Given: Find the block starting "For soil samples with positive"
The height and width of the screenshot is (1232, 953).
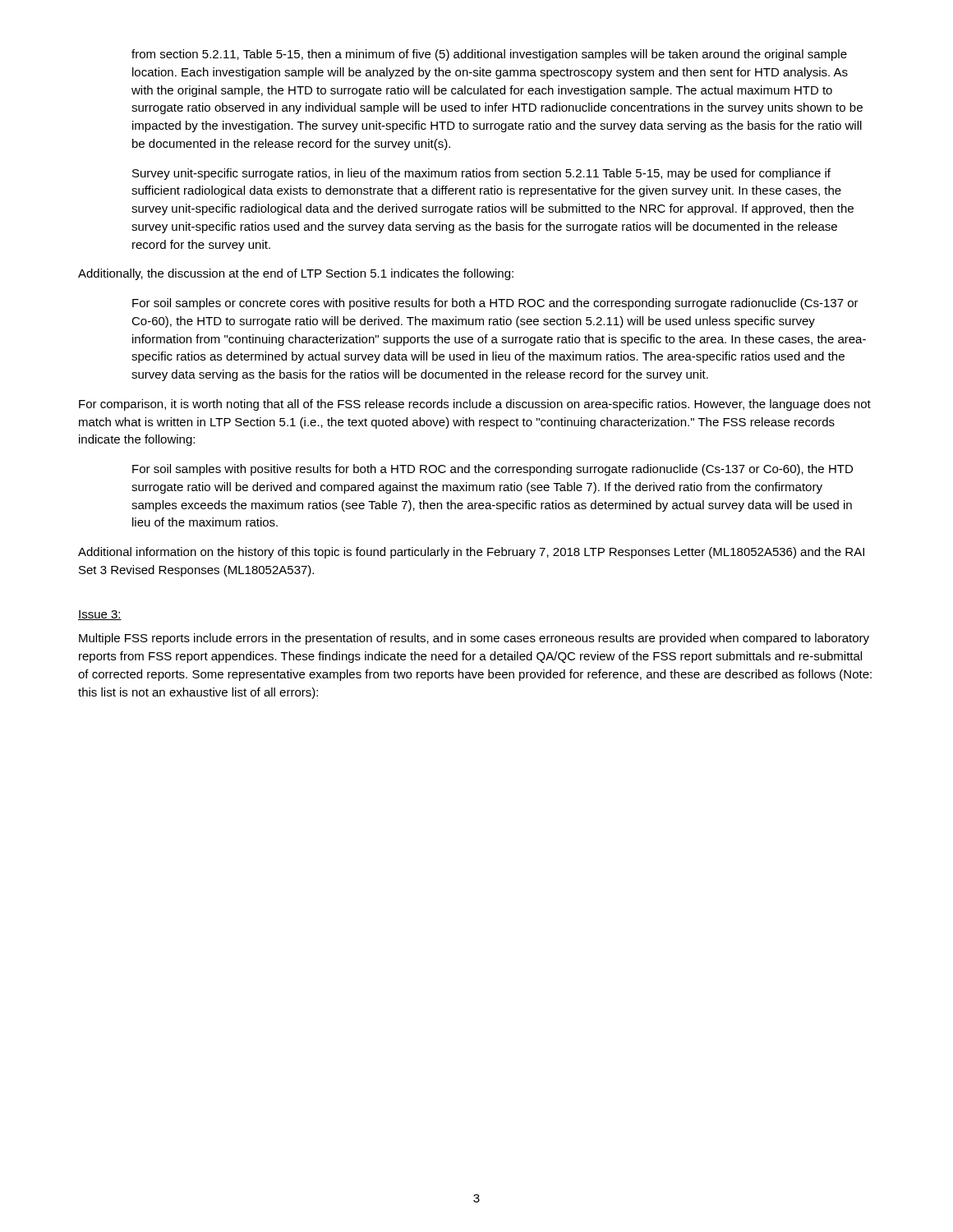Looking at the screenshot, I should [492, 495].
